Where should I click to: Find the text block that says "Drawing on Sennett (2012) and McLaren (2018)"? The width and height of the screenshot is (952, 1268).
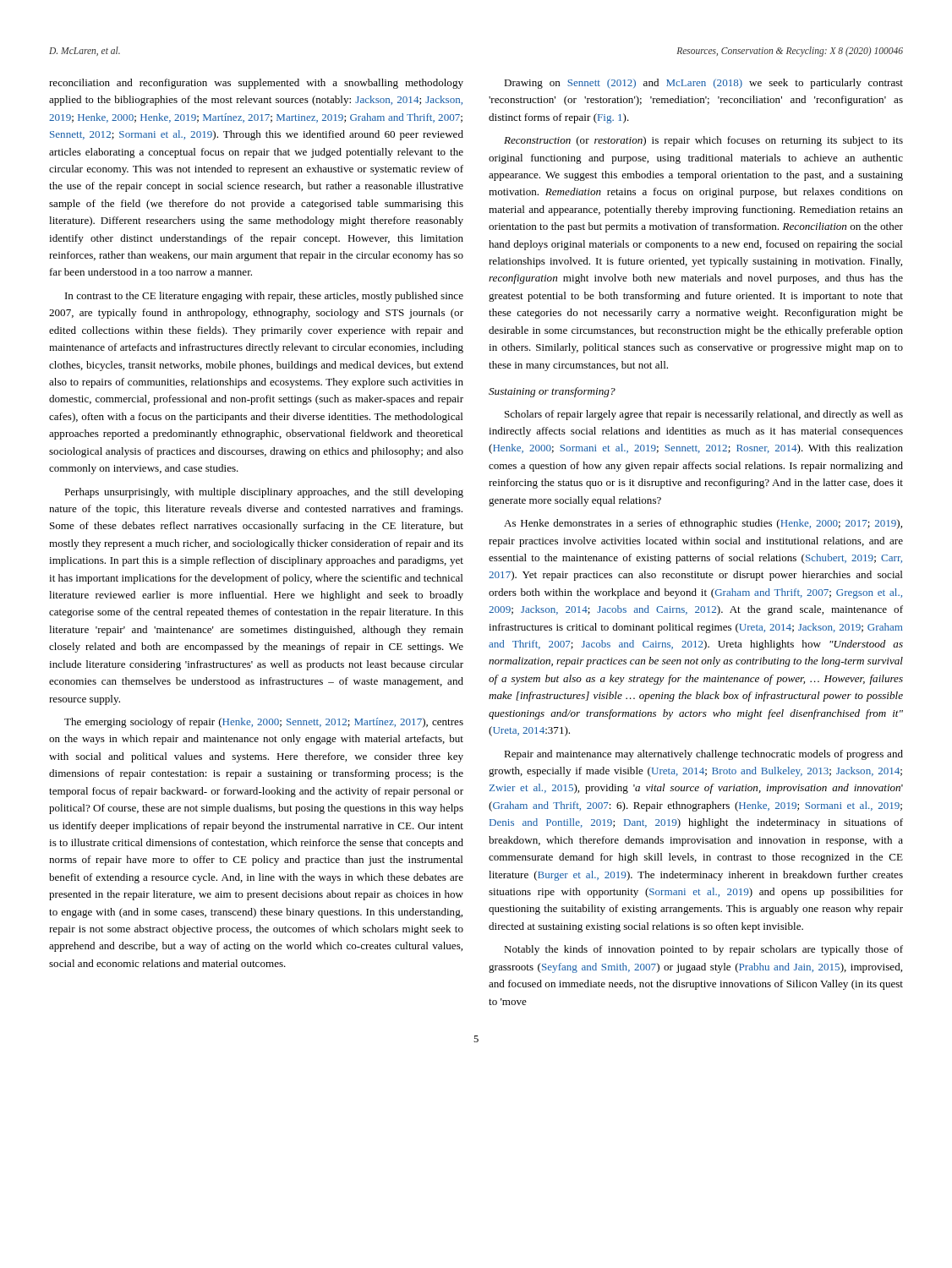point(696,224)
